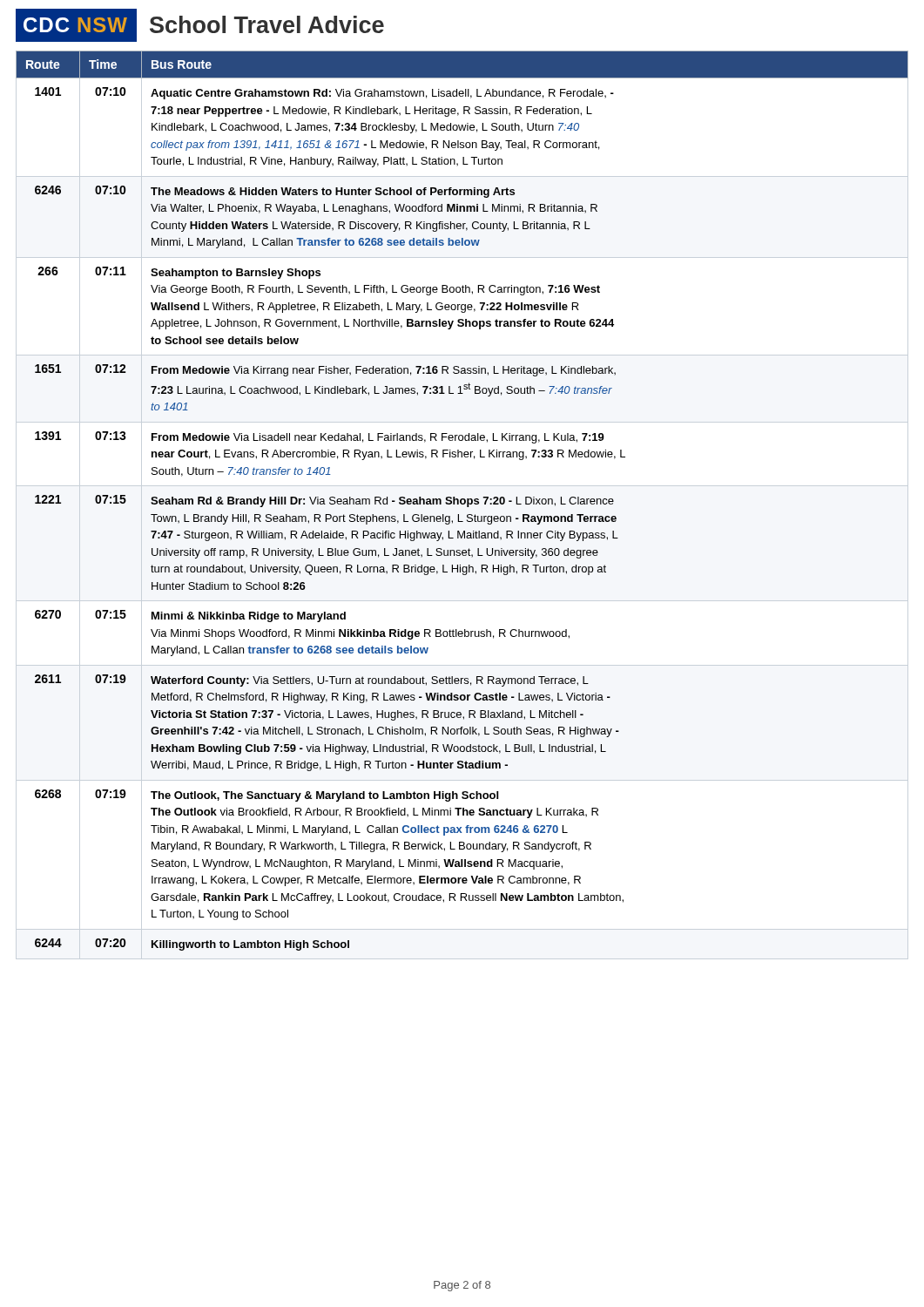Locate the table with the text "Bus Route"
924x1307 pixels.
pyautogui.click(x=462, y=505)
